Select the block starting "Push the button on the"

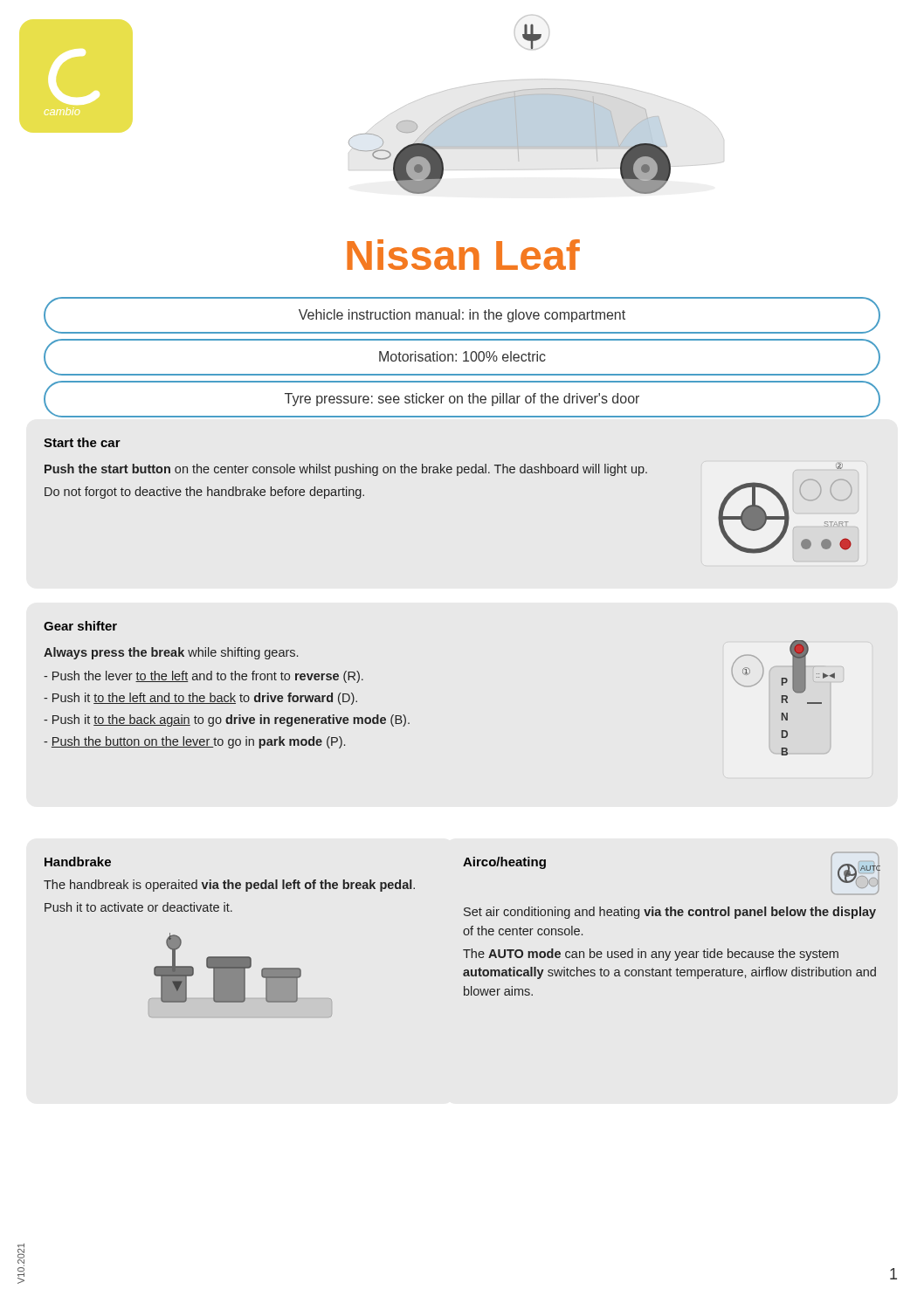pyautogui.click(x=195, y=742)
